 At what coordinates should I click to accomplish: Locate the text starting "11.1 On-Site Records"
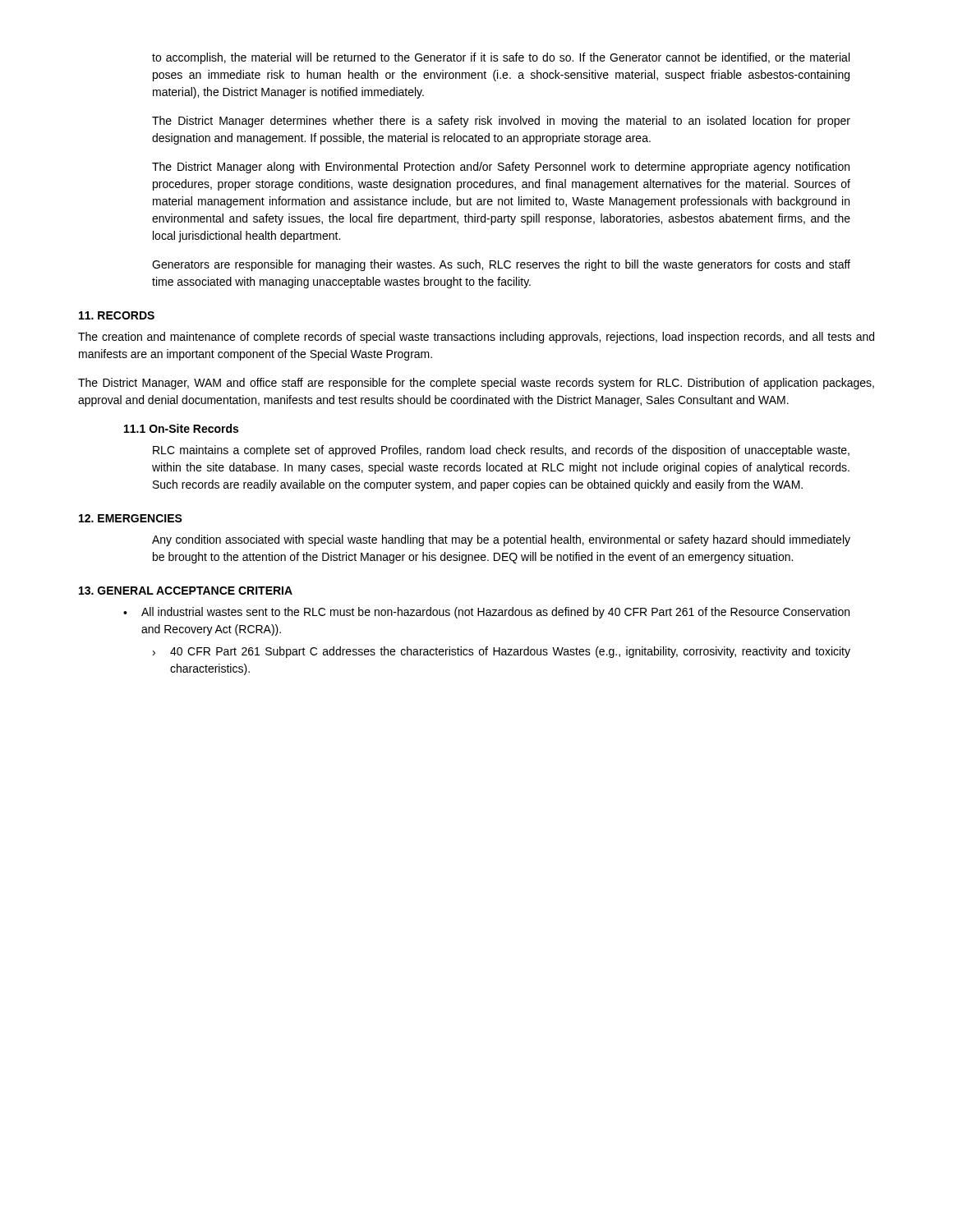pos(181,429)
